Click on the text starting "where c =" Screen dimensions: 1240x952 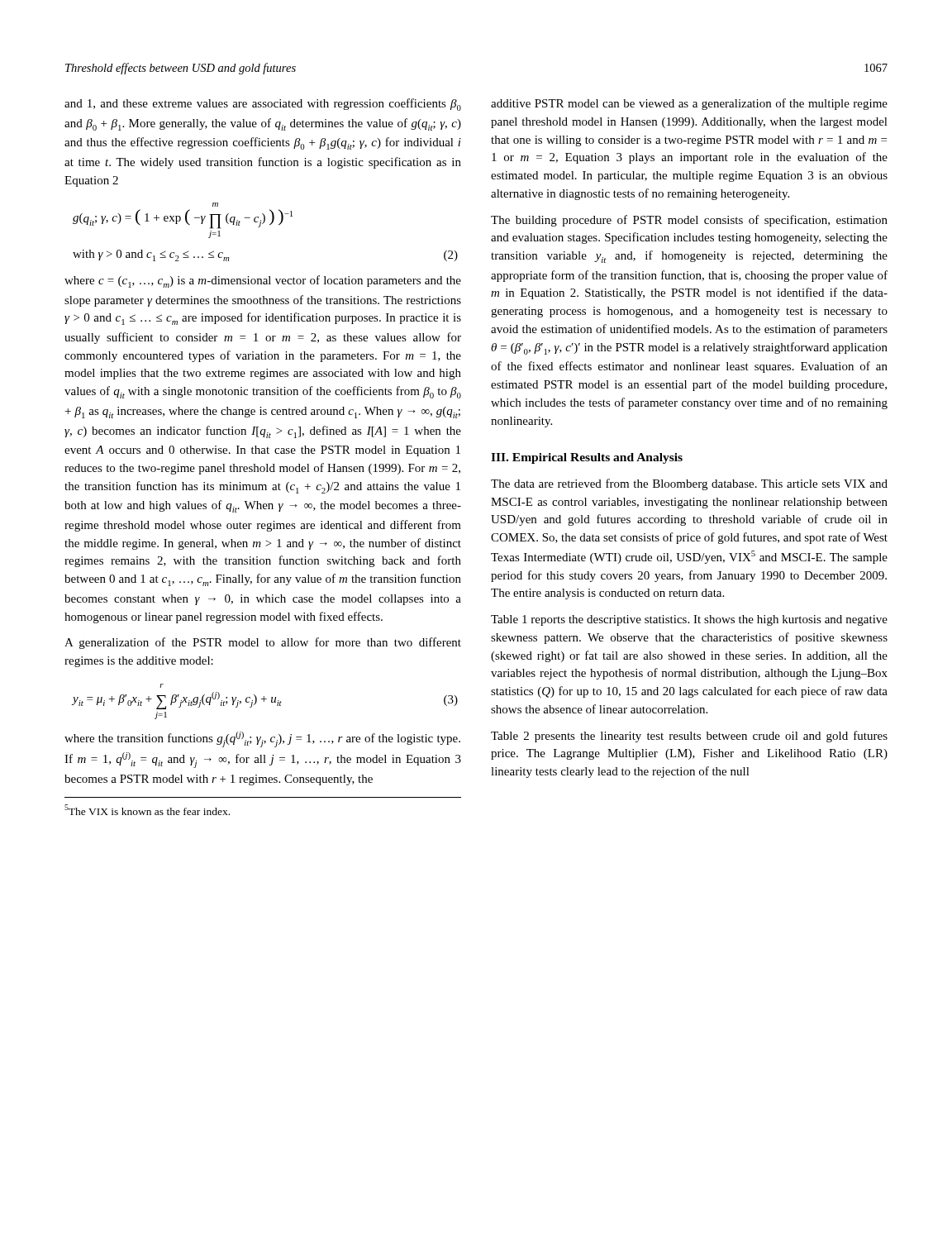click(263, 471)
